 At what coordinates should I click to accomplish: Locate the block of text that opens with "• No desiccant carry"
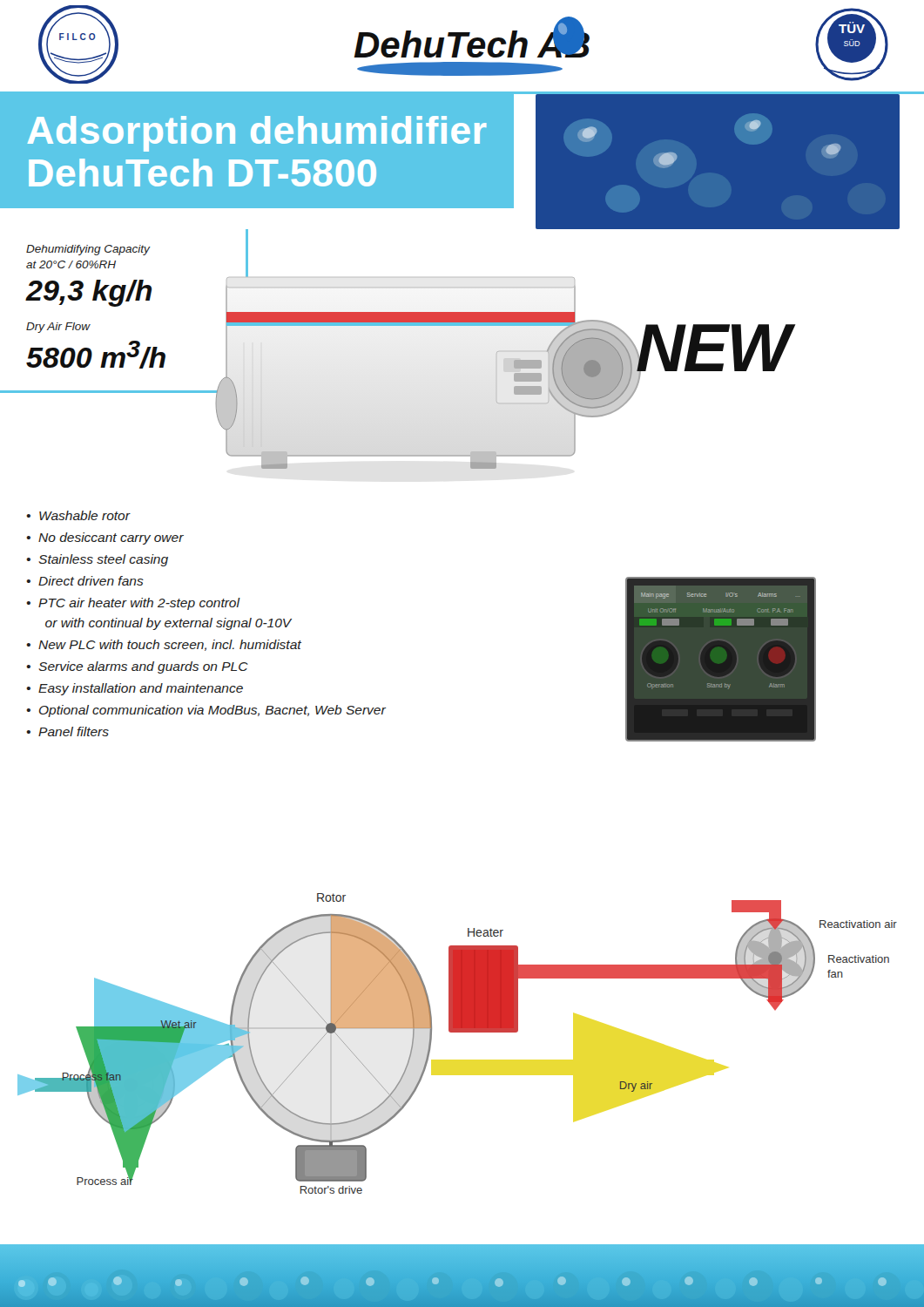105,537
